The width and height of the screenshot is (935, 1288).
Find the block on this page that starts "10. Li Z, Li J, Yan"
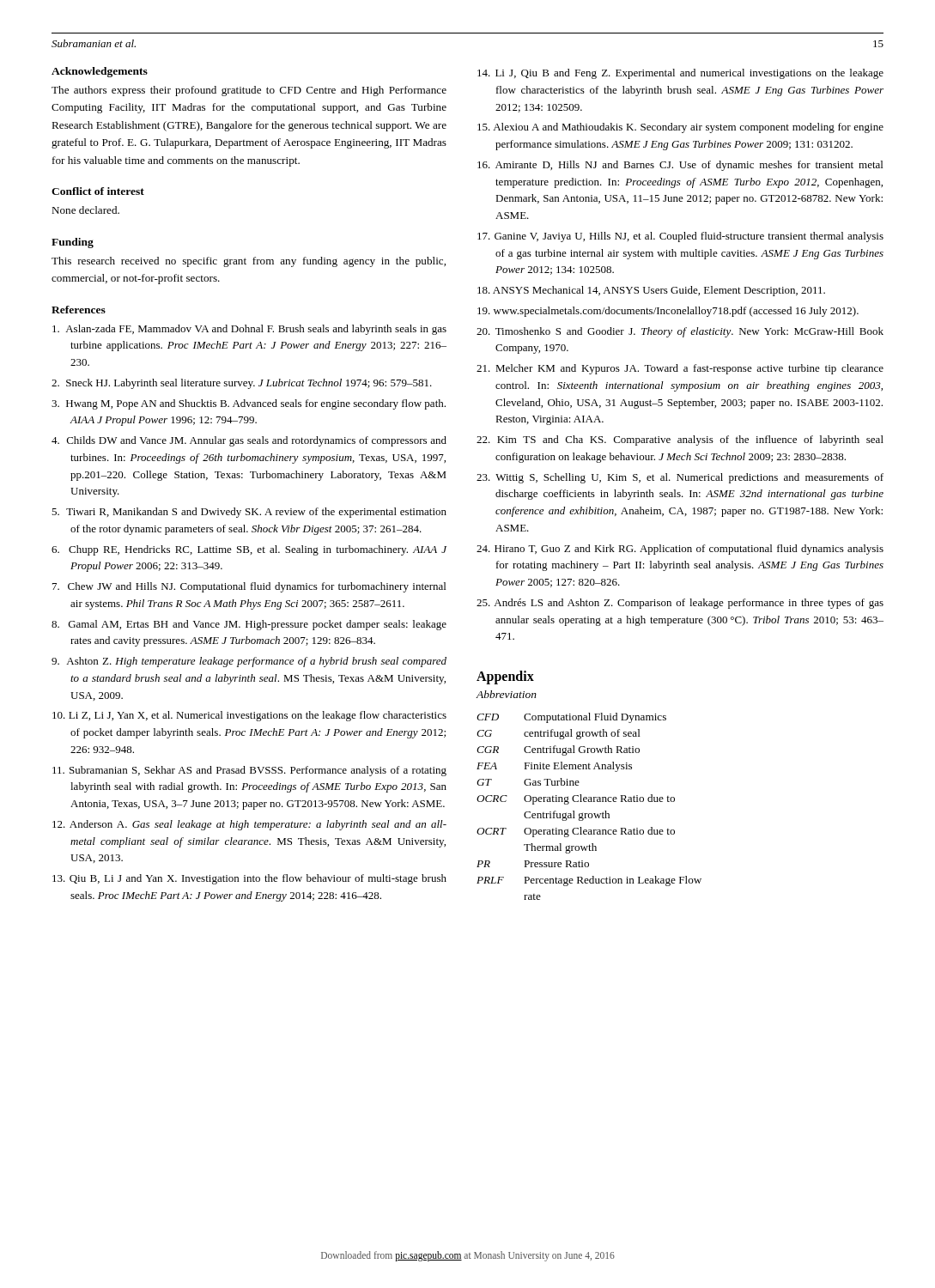(249, 732)
